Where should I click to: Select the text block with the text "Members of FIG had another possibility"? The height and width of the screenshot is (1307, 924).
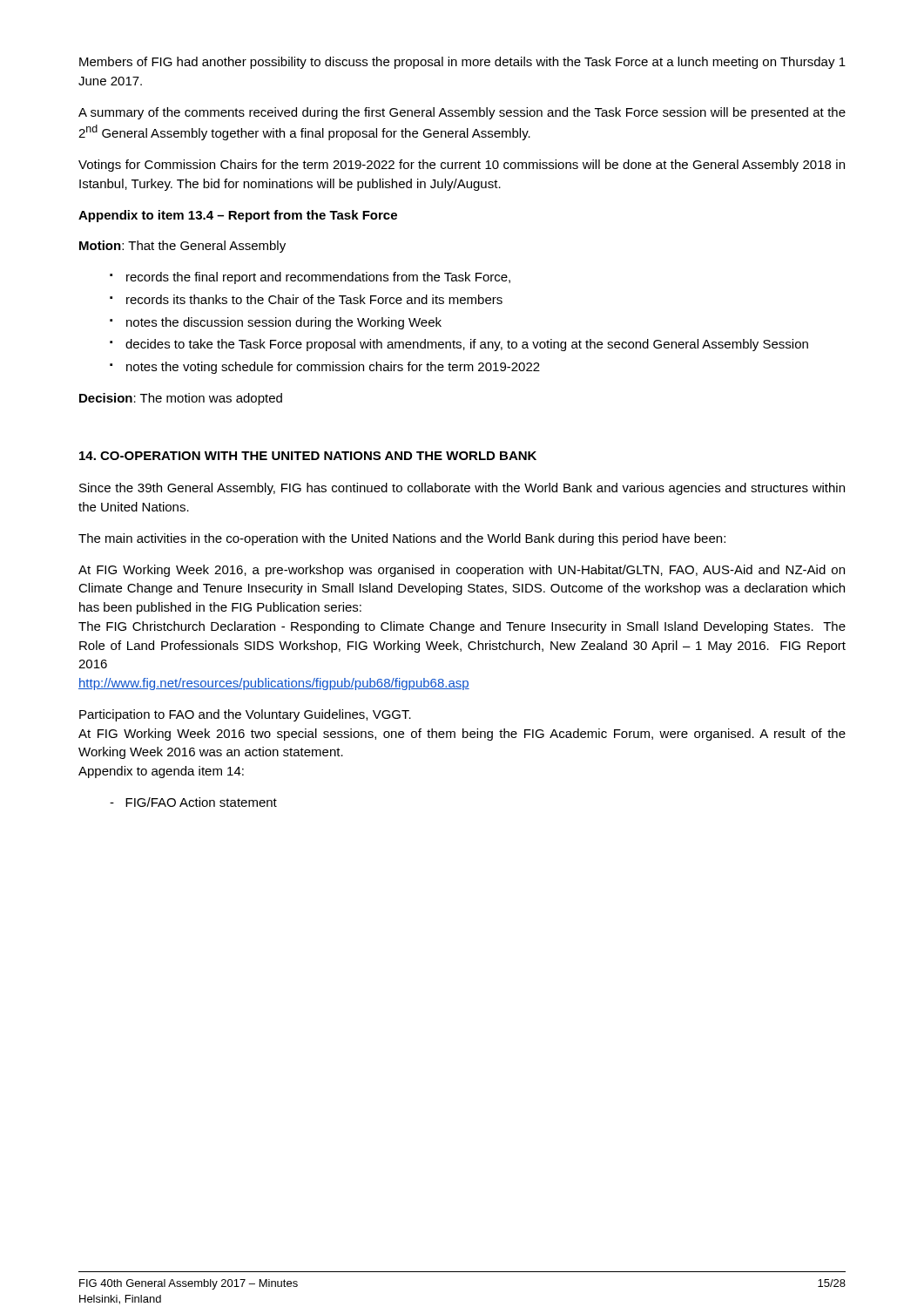[462, 71]
